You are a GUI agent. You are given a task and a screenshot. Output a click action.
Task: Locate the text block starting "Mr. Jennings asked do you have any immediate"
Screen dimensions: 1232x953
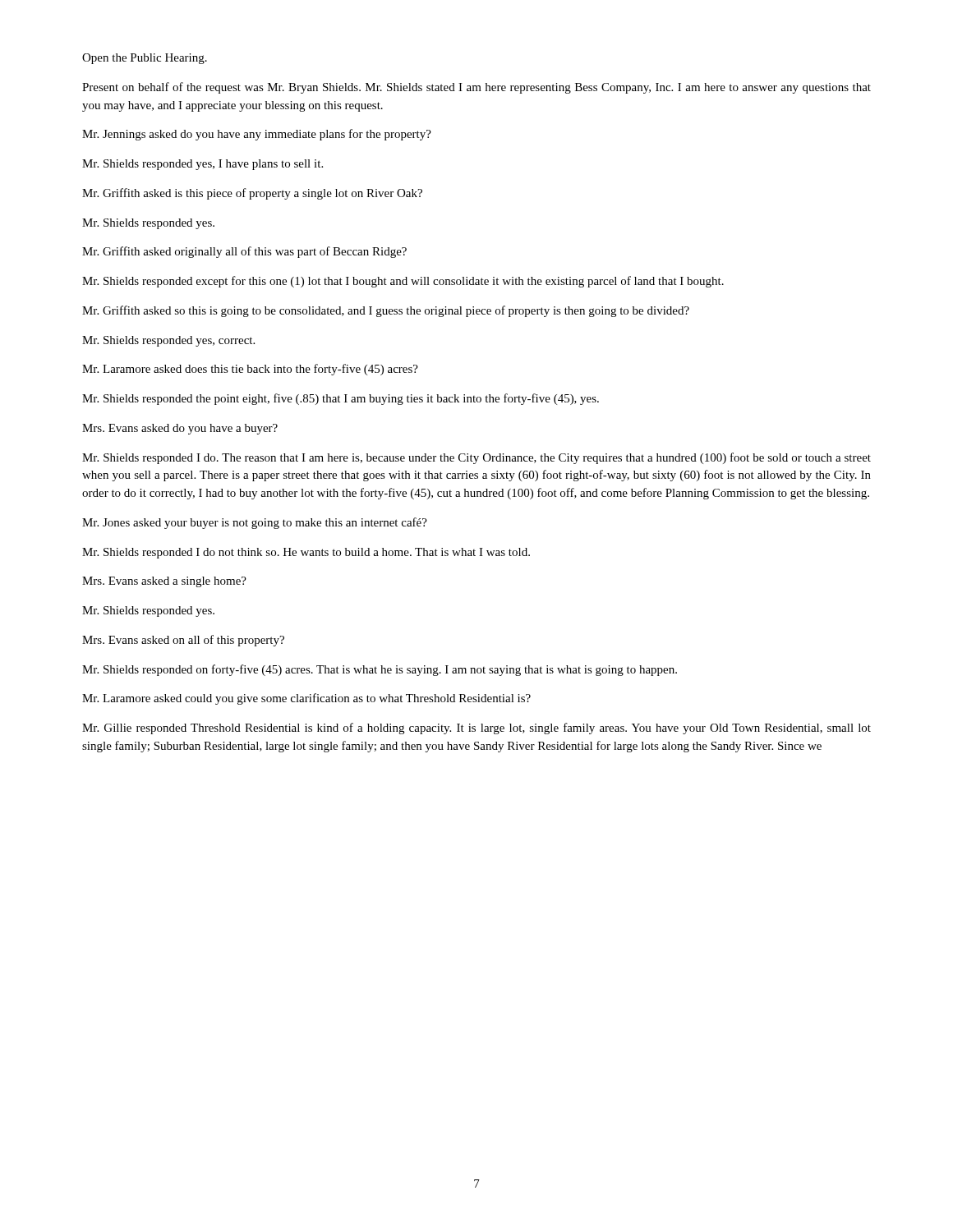257,134
